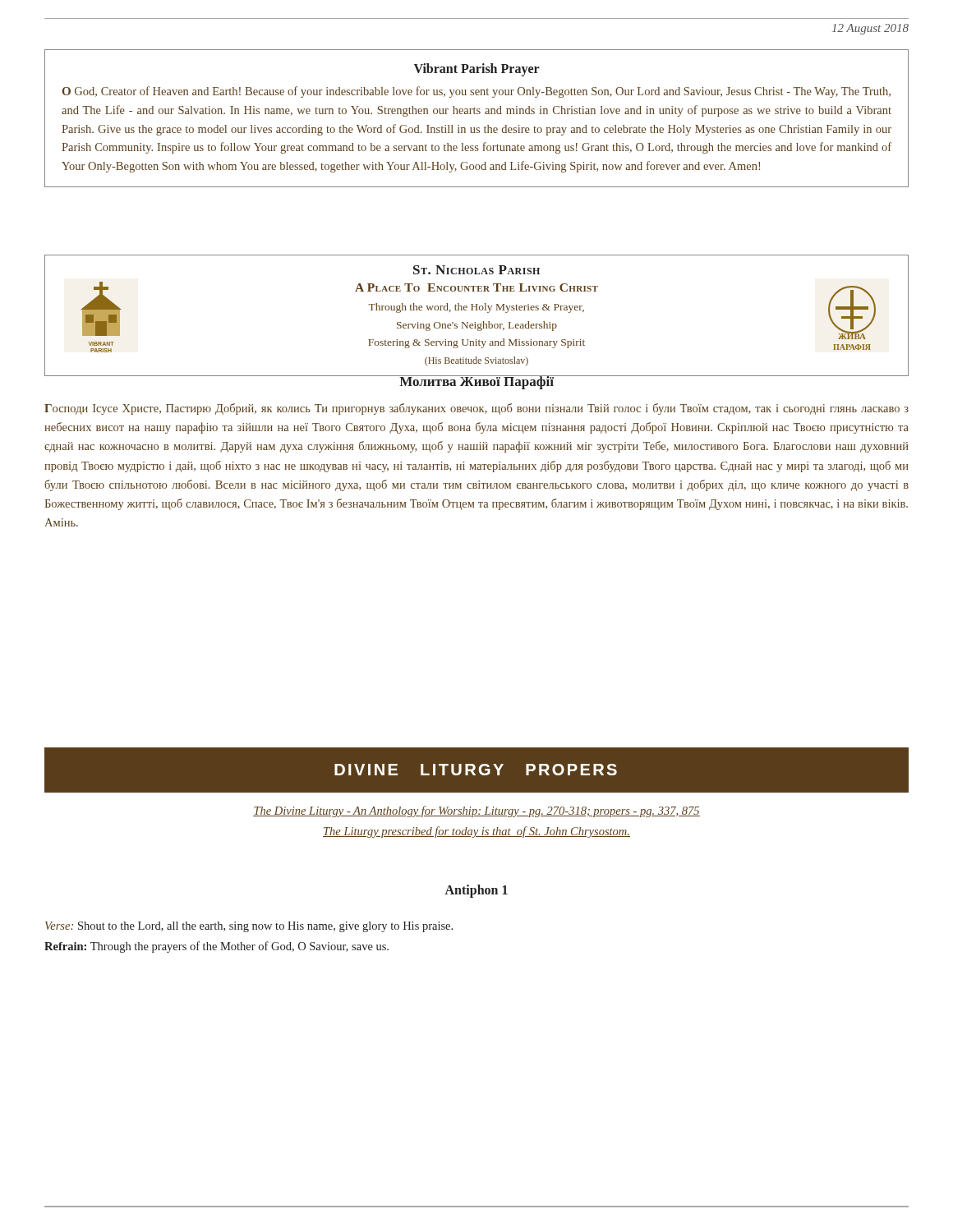This screenshot has width=953, height=1232.
Task: Locate the section header that says "Antiphon 1"
Action: click(476, 890)
